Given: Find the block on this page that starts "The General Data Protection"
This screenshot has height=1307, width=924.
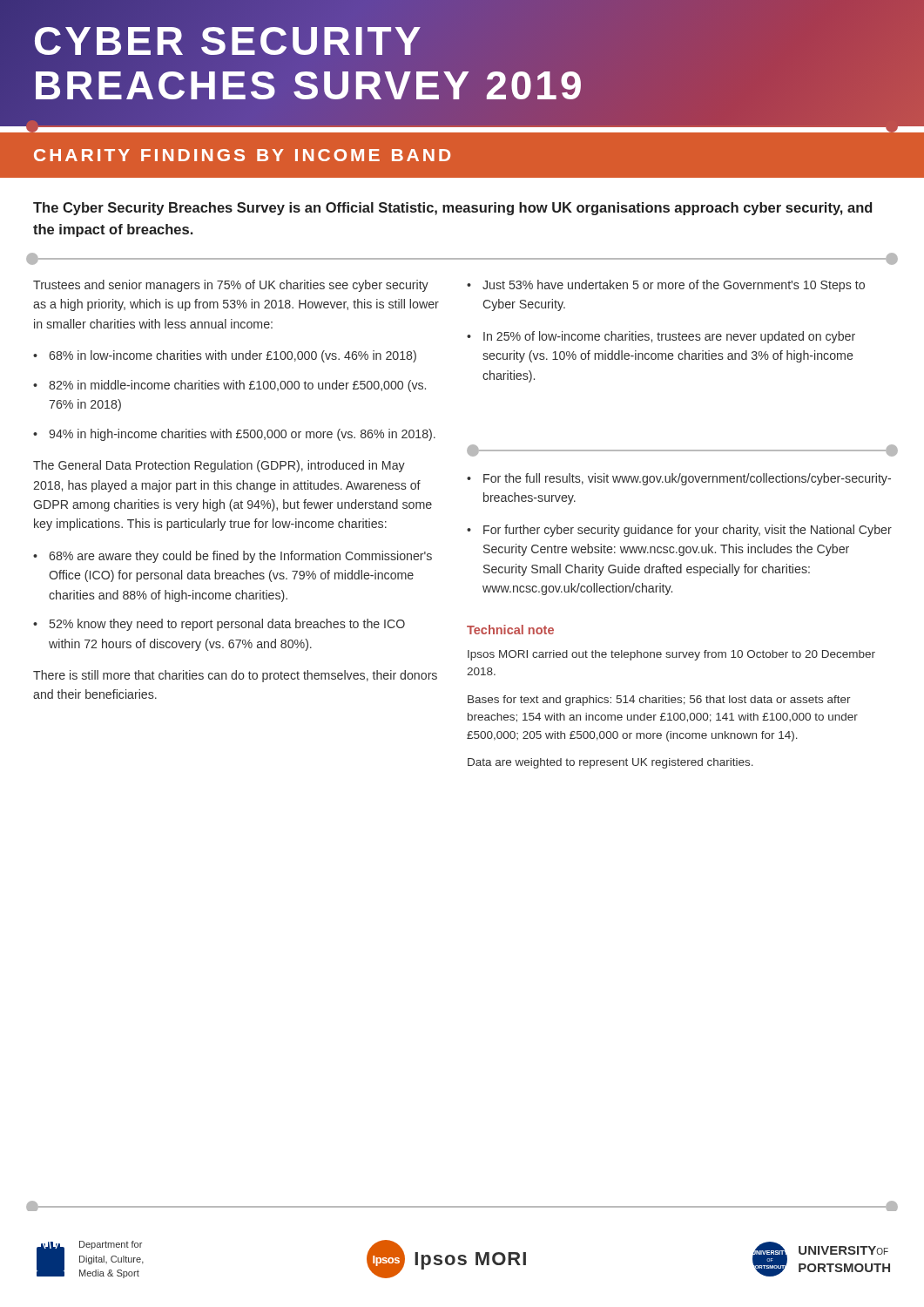Looking at the screenshot, I should (233, 495).
